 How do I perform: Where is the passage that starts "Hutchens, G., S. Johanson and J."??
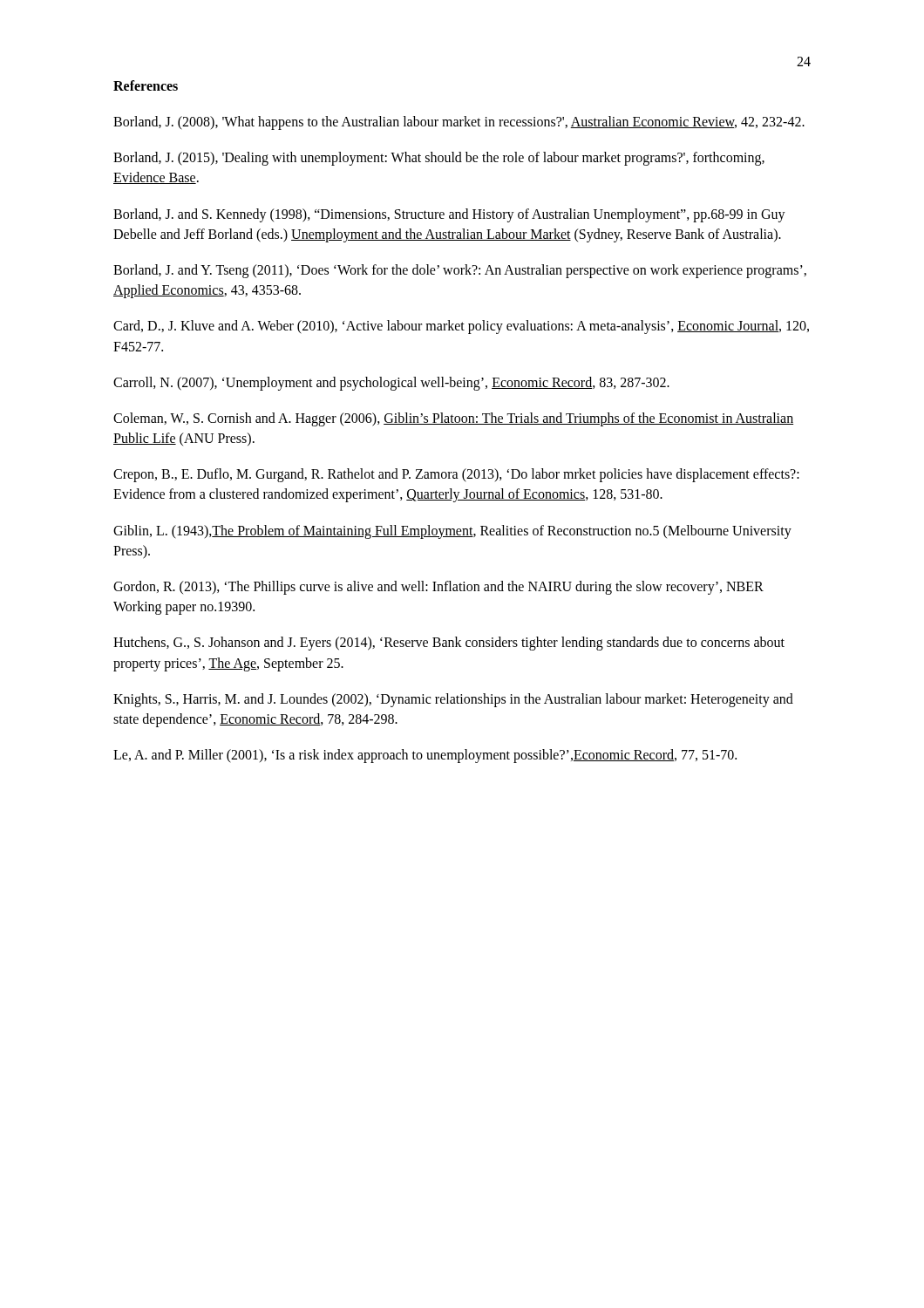click(449, 653)
